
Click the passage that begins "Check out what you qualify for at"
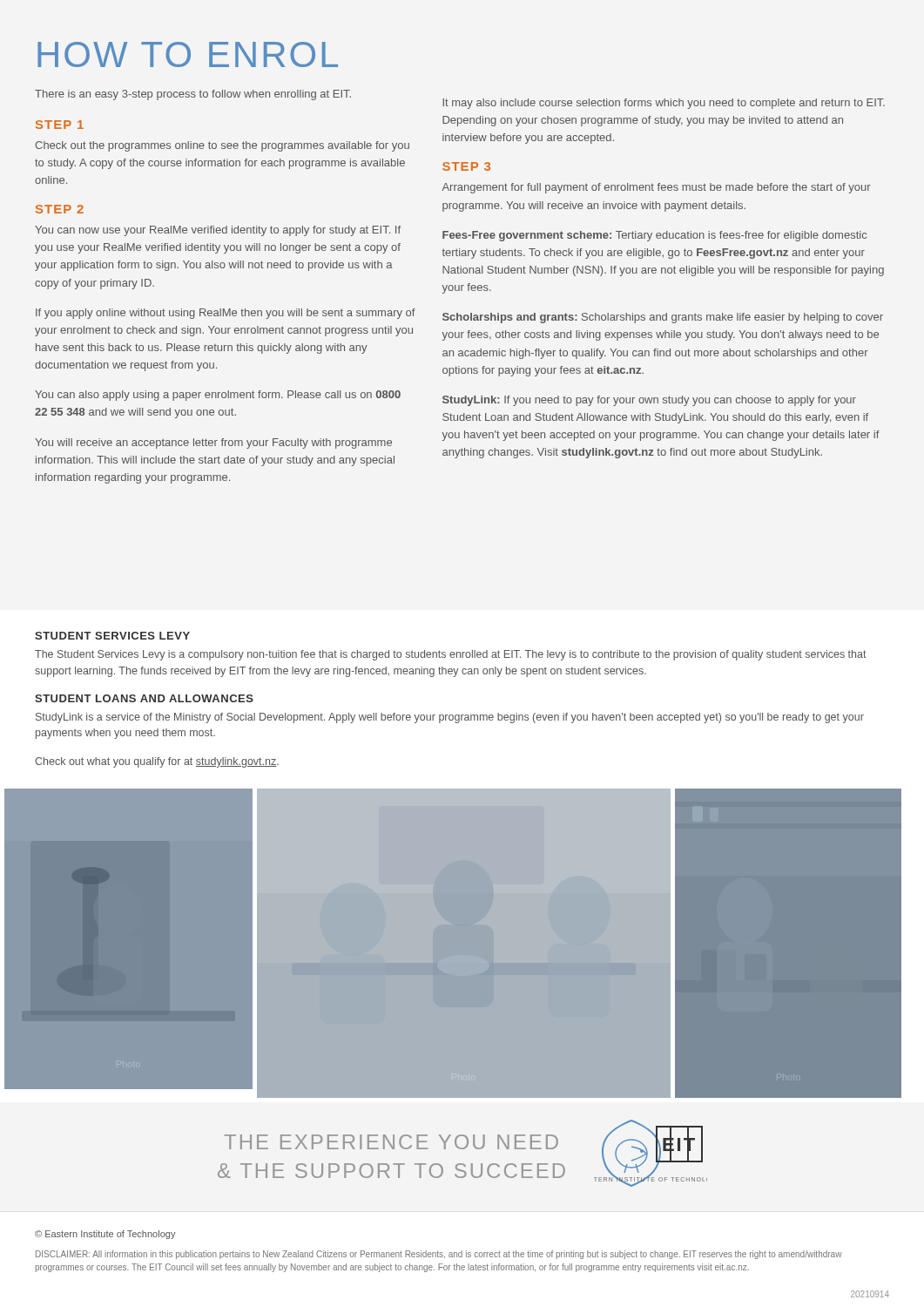click(x=157, y=762)
